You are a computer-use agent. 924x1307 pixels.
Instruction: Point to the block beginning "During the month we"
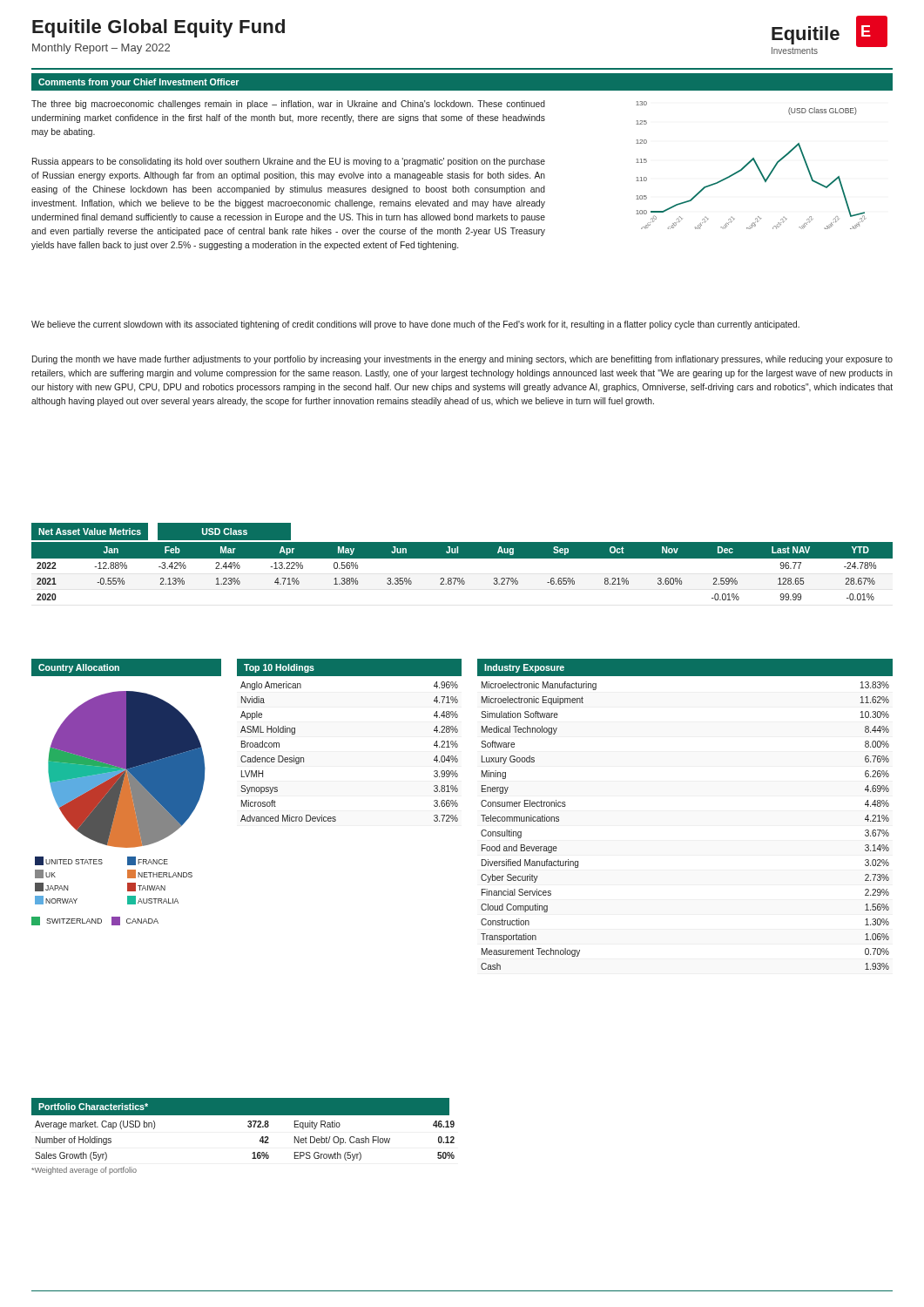[x=462, y=380]
